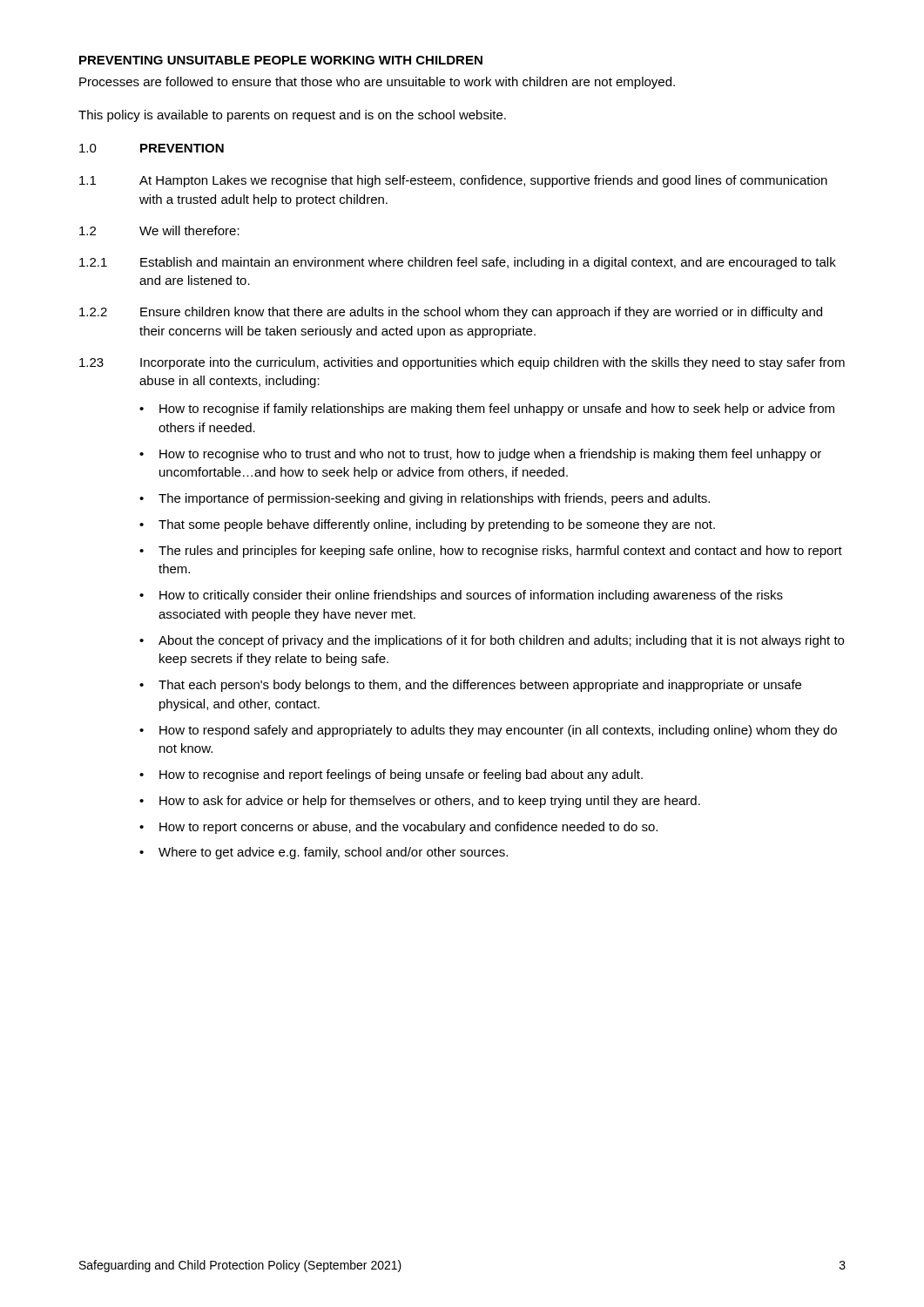Image resolution: width=924 pixels, height=1307 pixels.
Task: Locate the section header that says "PREVENTING UNSUITABLE PEOPLE"
Action: (281, 60)
